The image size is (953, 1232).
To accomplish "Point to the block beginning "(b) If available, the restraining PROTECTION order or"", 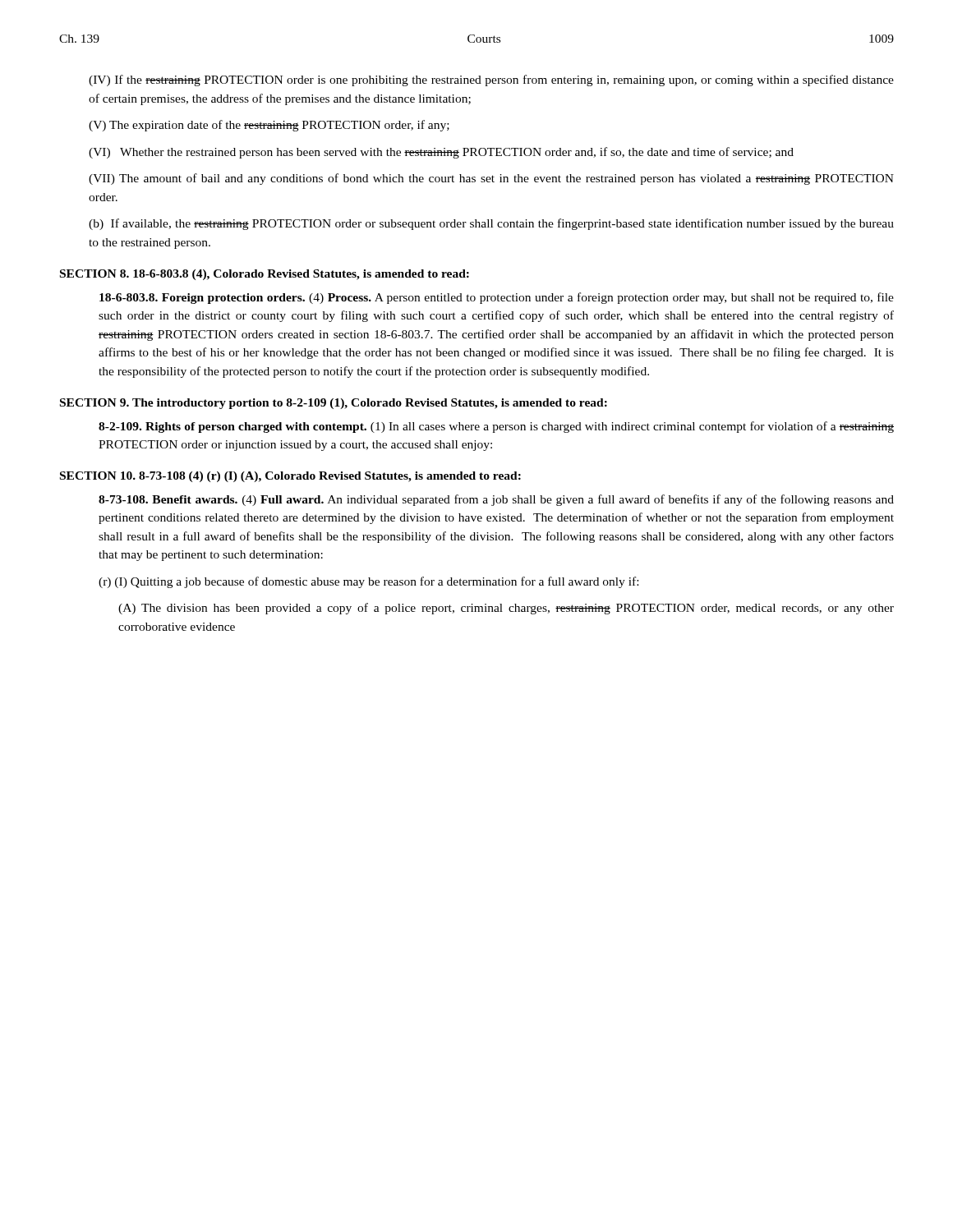I will 491,232.
